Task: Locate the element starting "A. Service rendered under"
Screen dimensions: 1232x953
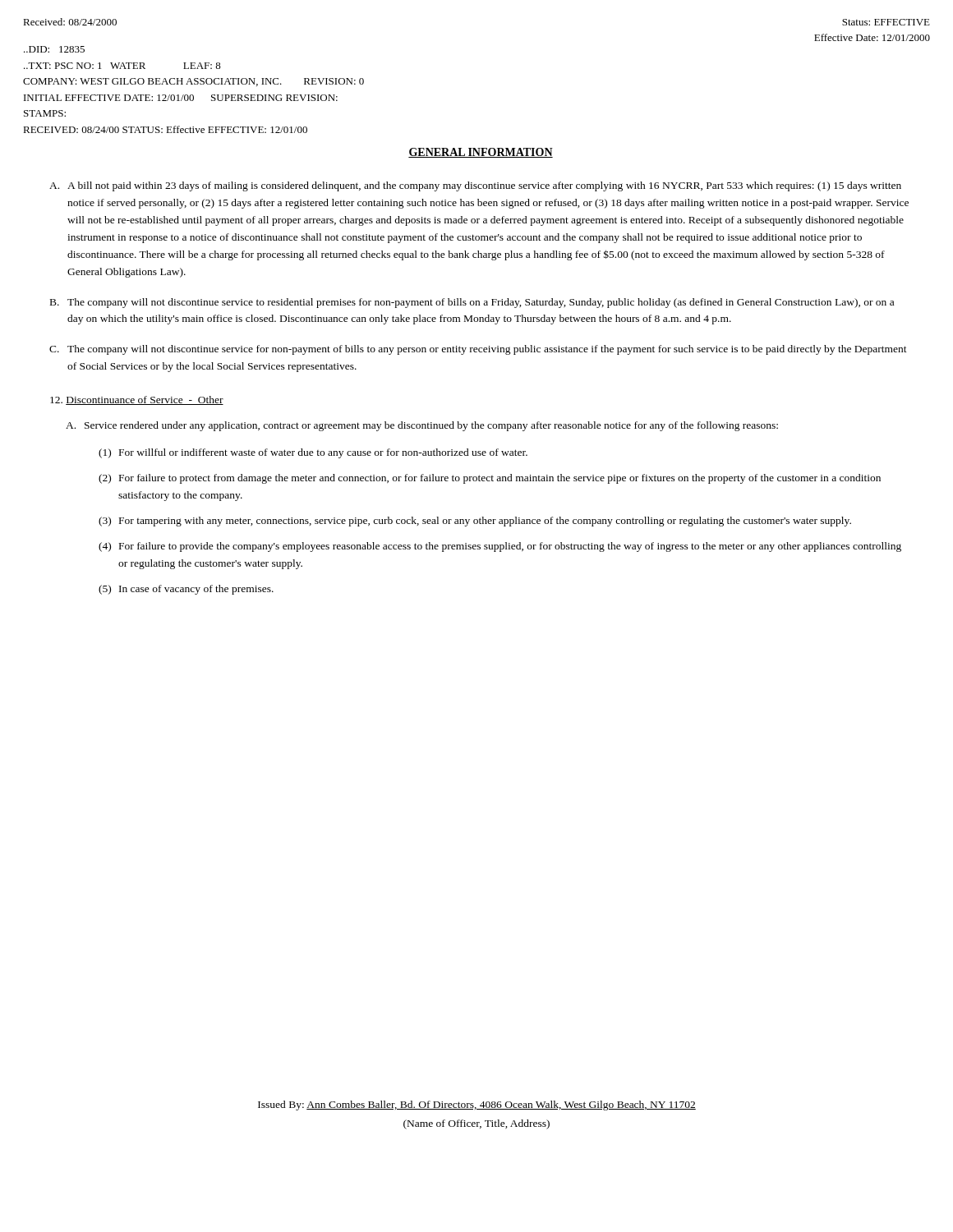Action: (422, 426)
